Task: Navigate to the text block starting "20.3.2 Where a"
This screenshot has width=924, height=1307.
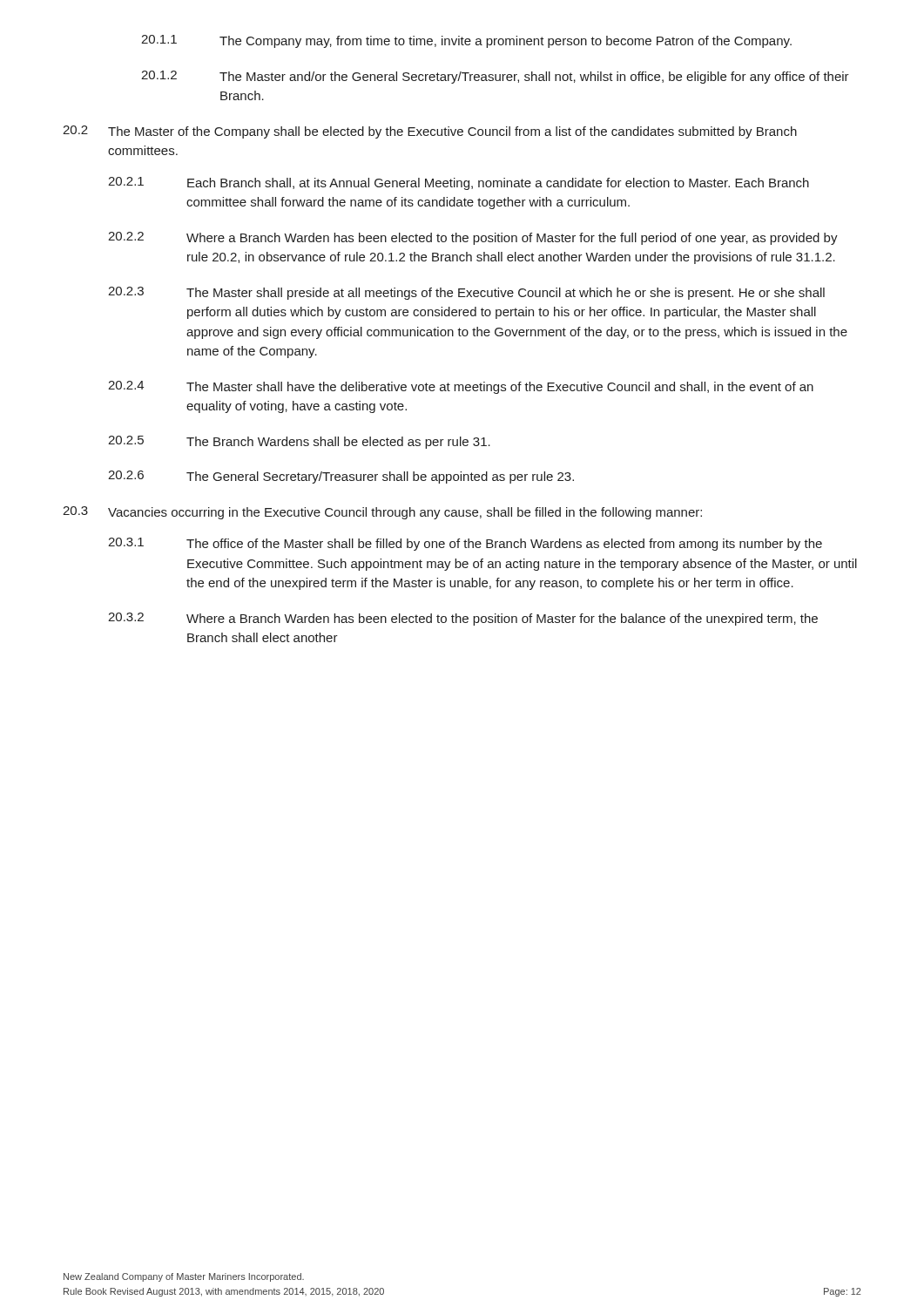Action: pos(485,628)
